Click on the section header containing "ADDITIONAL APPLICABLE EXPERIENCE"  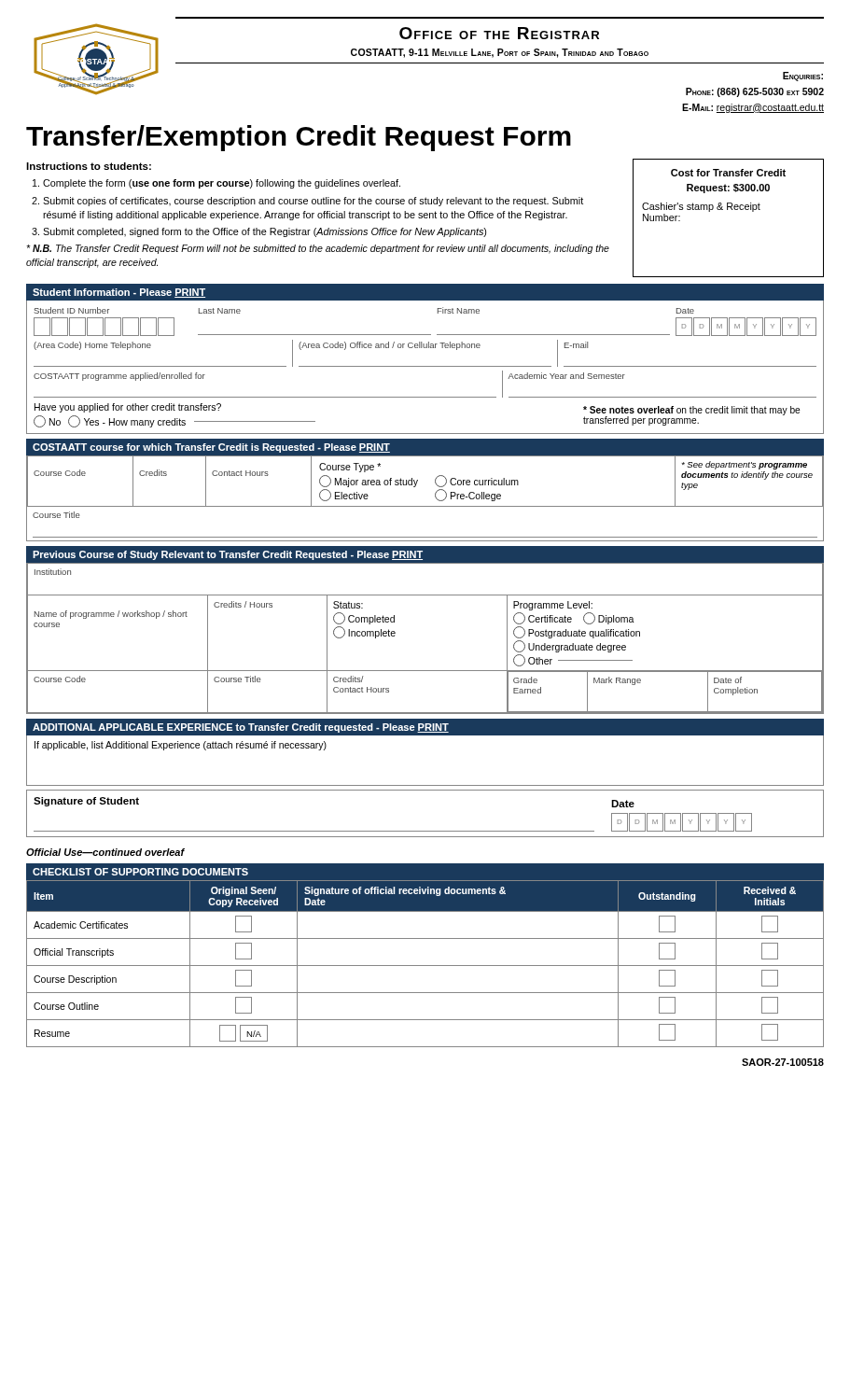point(241,727)
